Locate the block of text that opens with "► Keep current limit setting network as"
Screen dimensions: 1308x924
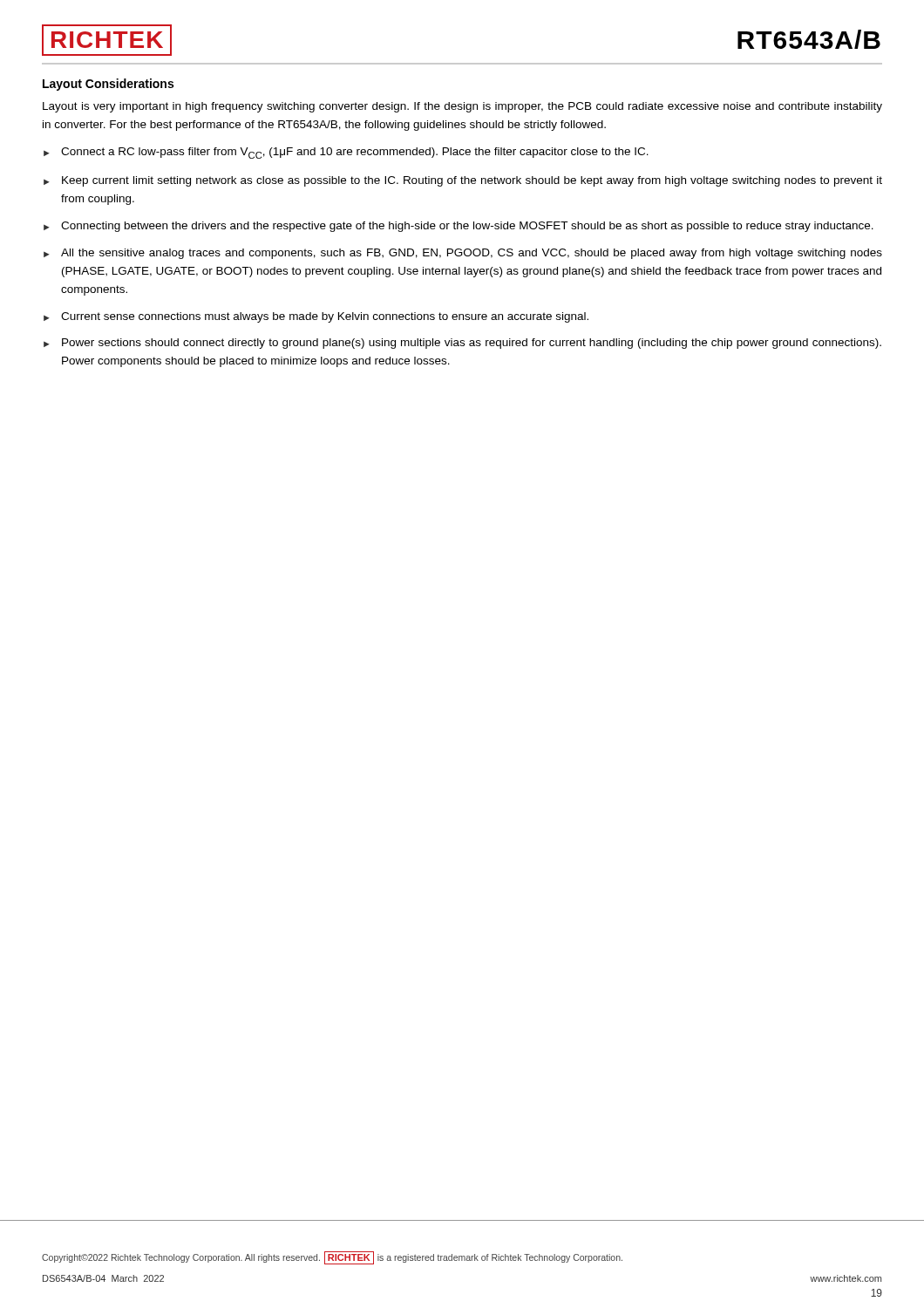coord(462,190)
